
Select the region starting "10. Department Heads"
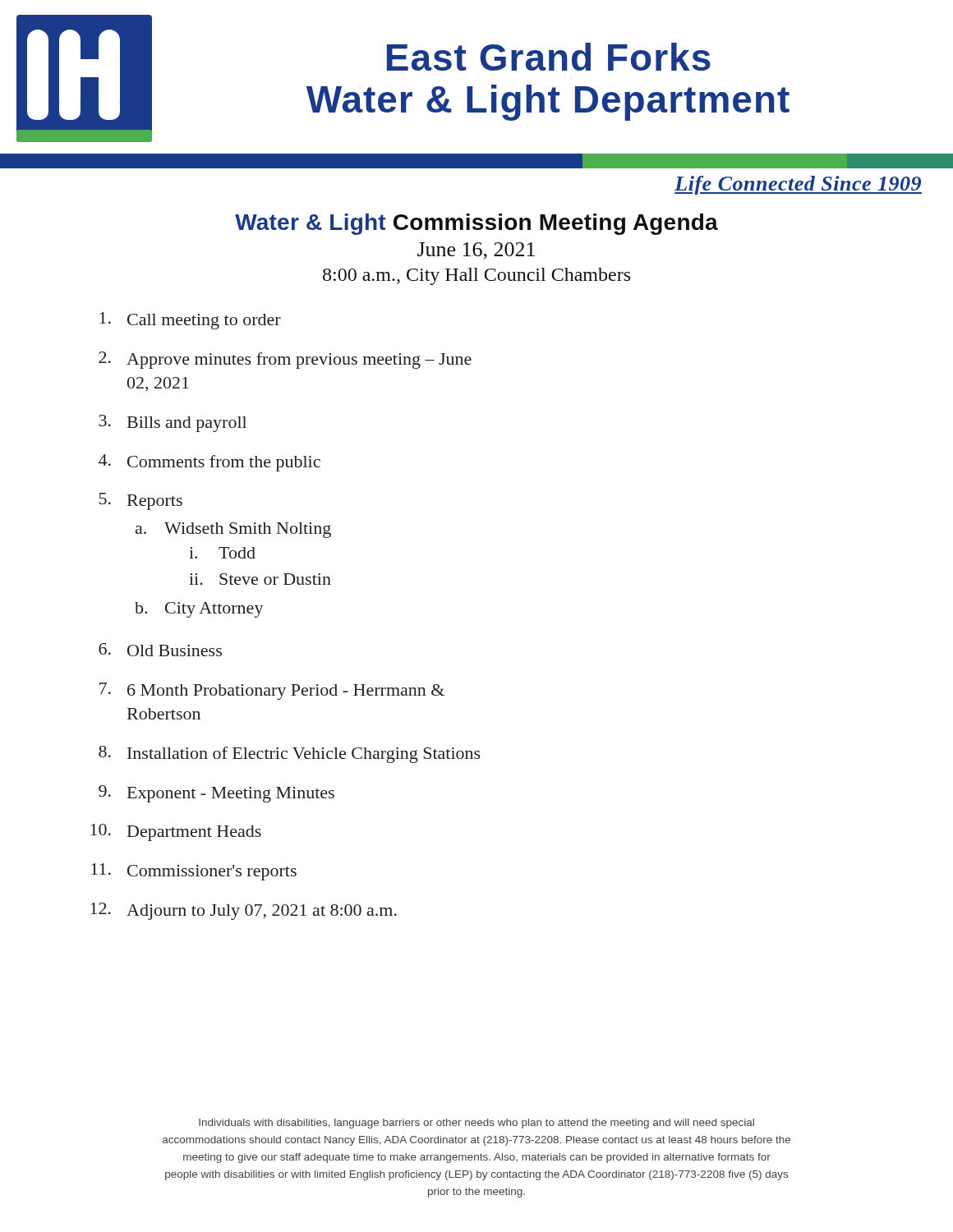pos(176,832)
